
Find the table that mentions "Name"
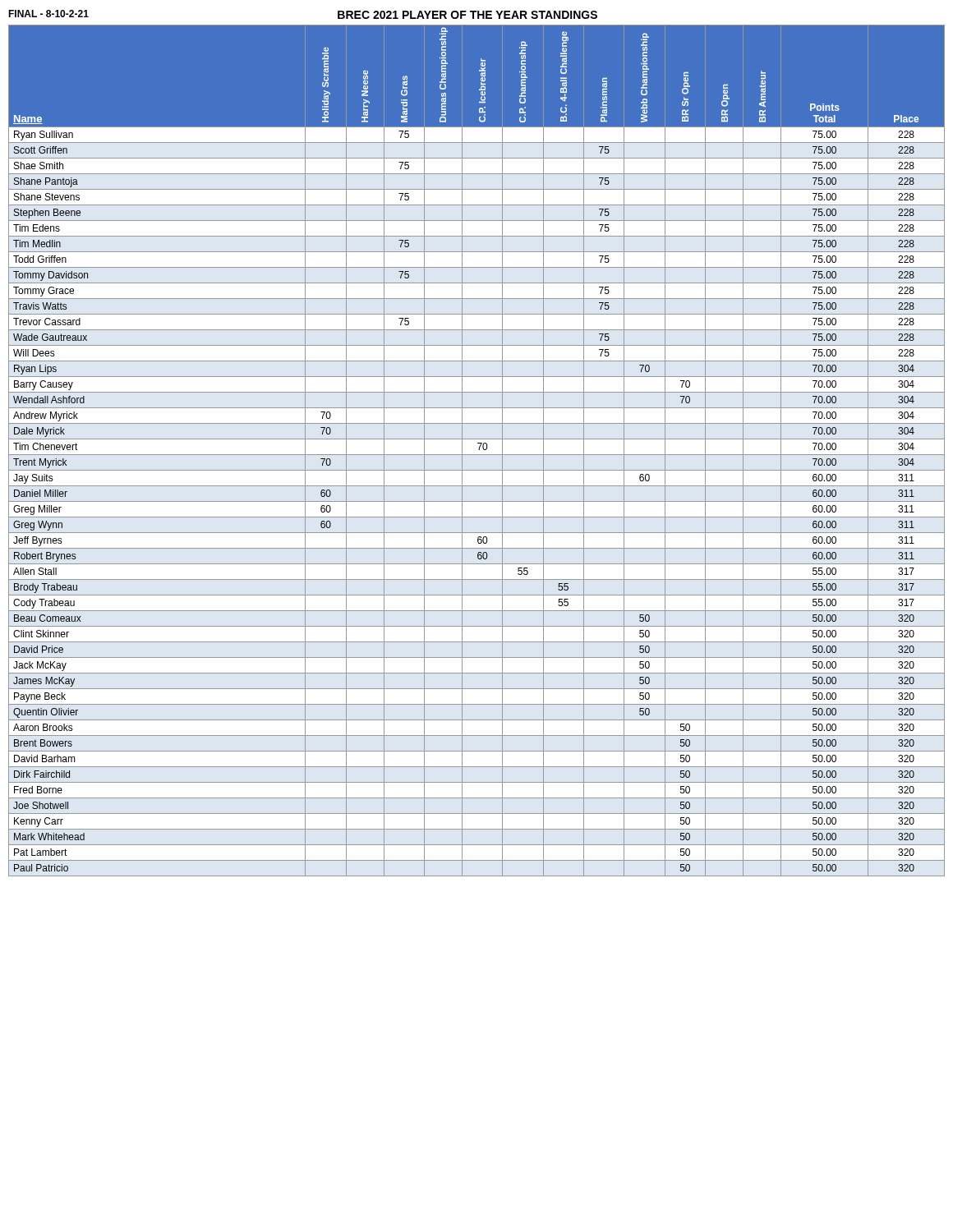tap(476, 451)
